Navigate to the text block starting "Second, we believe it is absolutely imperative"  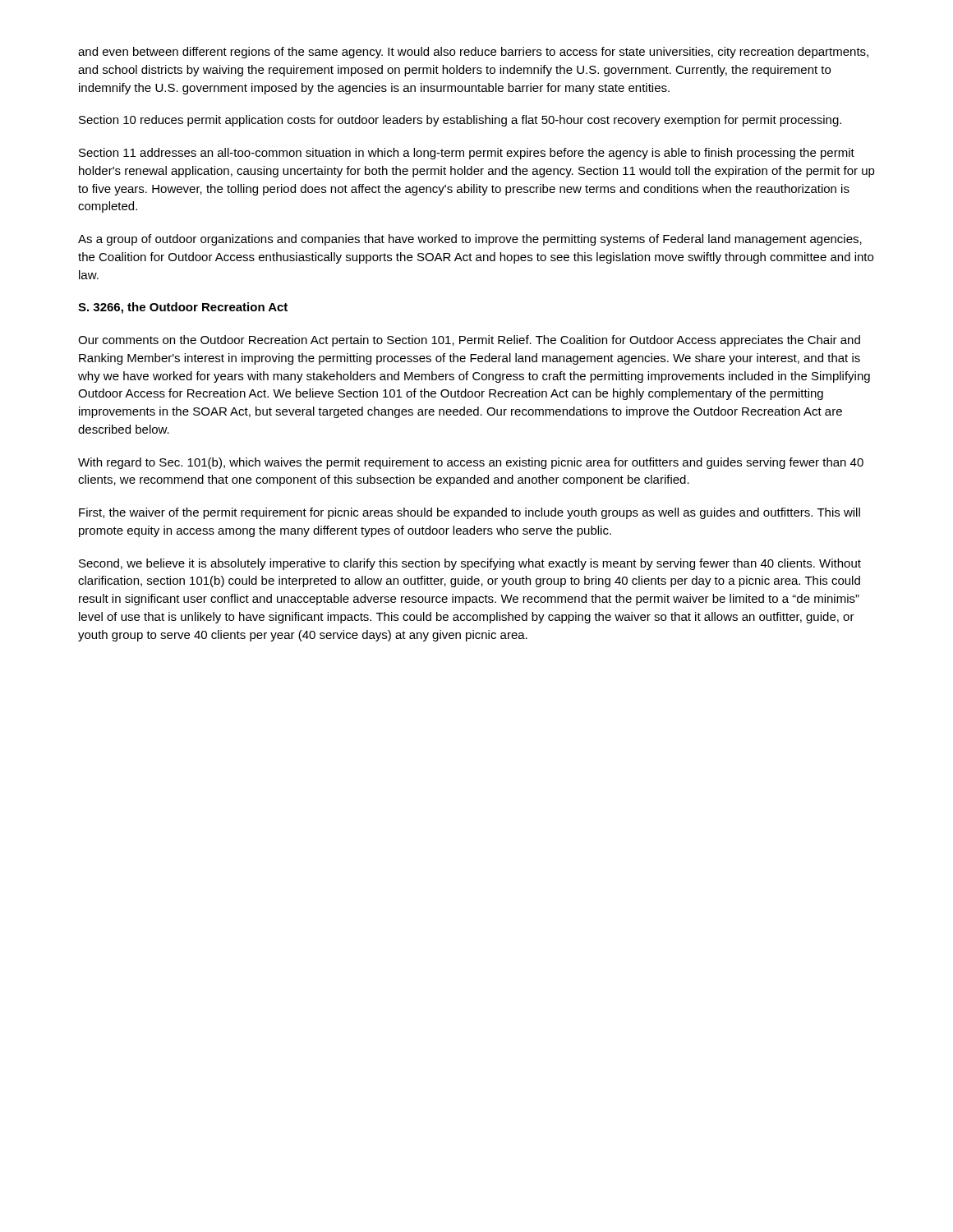[x=469, y=598]
